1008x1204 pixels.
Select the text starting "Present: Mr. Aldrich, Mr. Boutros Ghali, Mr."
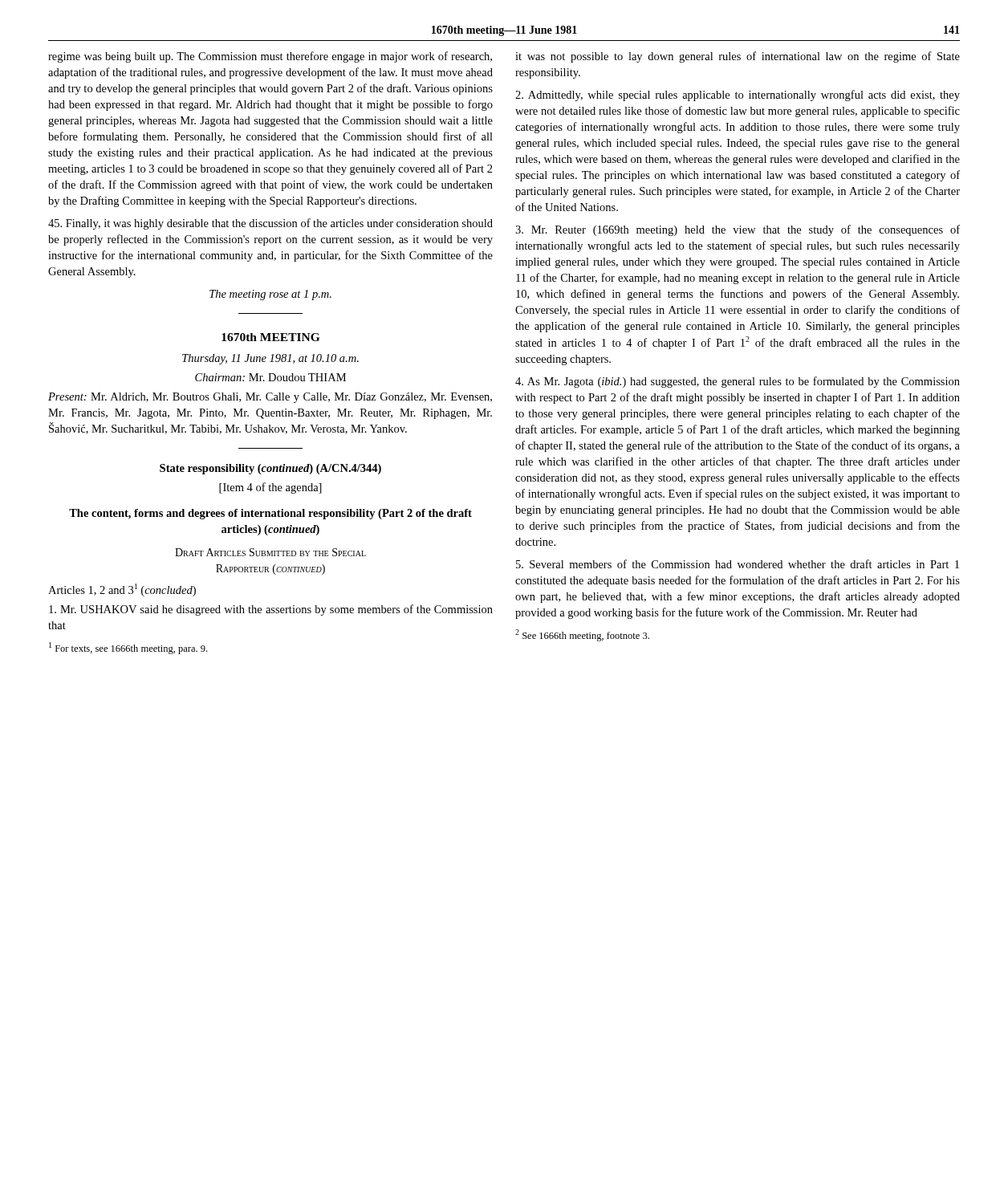270,413
